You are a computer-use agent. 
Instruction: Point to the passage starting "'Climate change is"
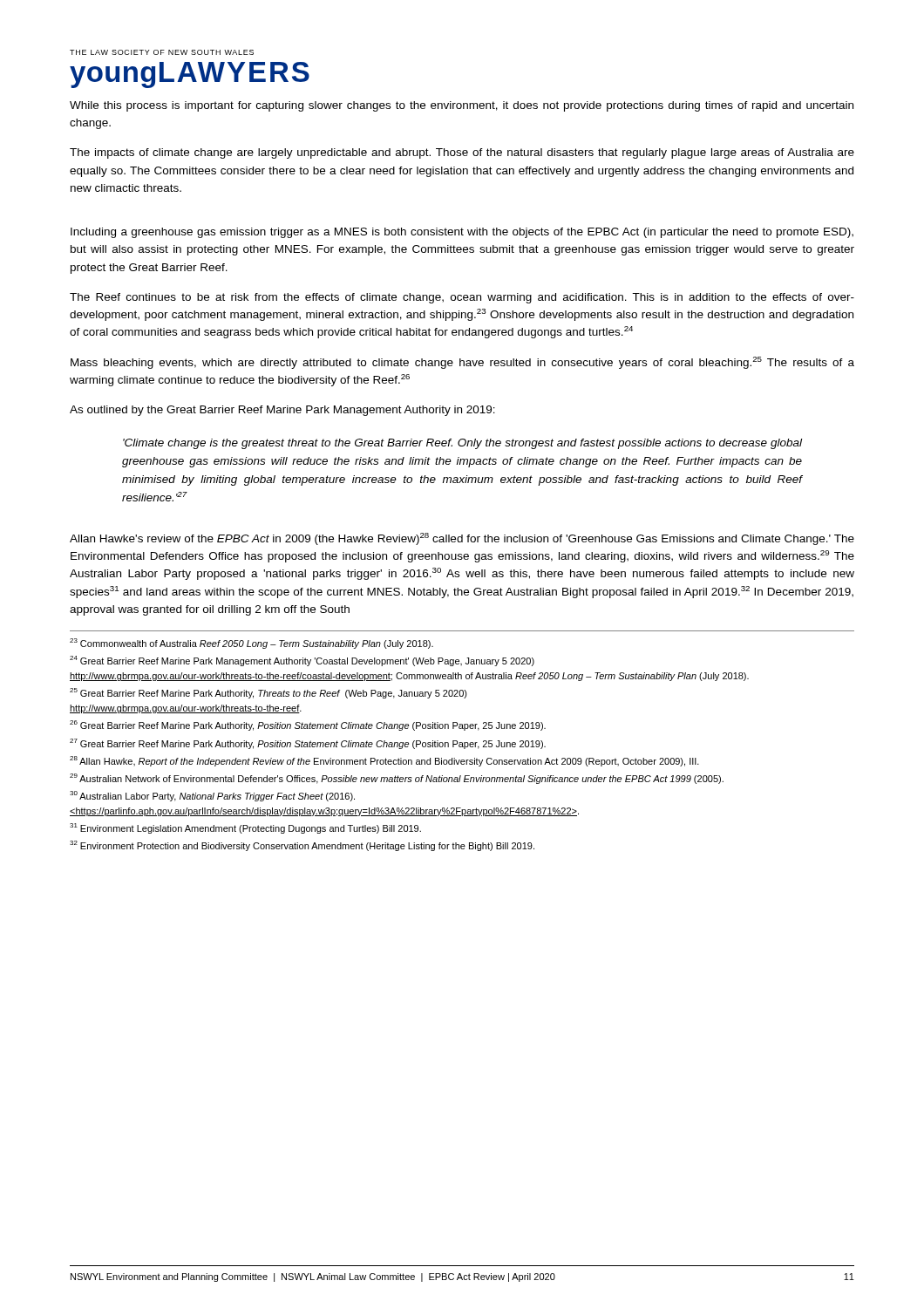(462, 470)
